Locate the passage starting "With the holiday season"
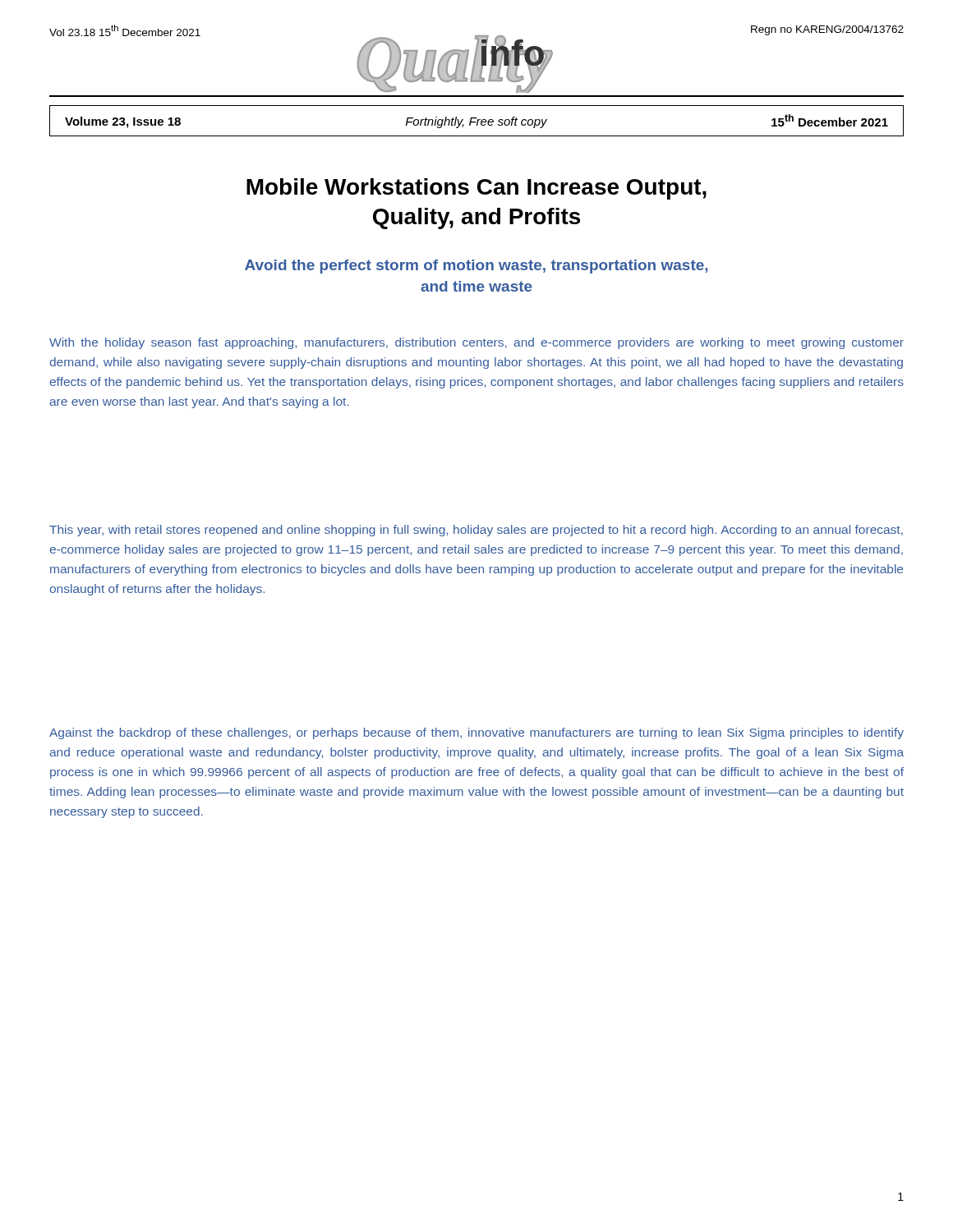 click(x=476, y=372)
